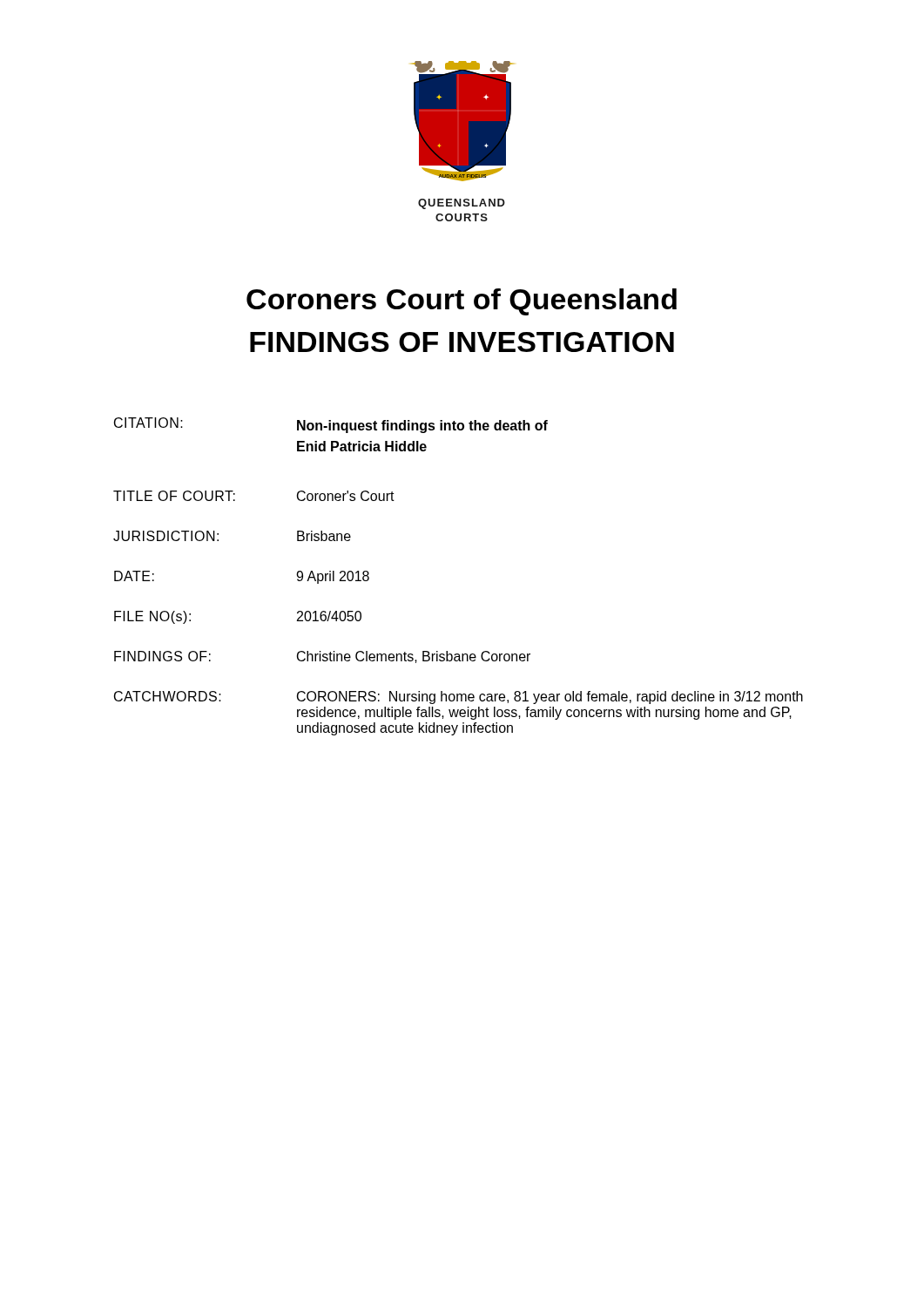Locate the region starting "FINDINGS OF: Christine Clements, Brisbane Coroner"
This screenshot has width=924, height=1307.
(479, 657)
